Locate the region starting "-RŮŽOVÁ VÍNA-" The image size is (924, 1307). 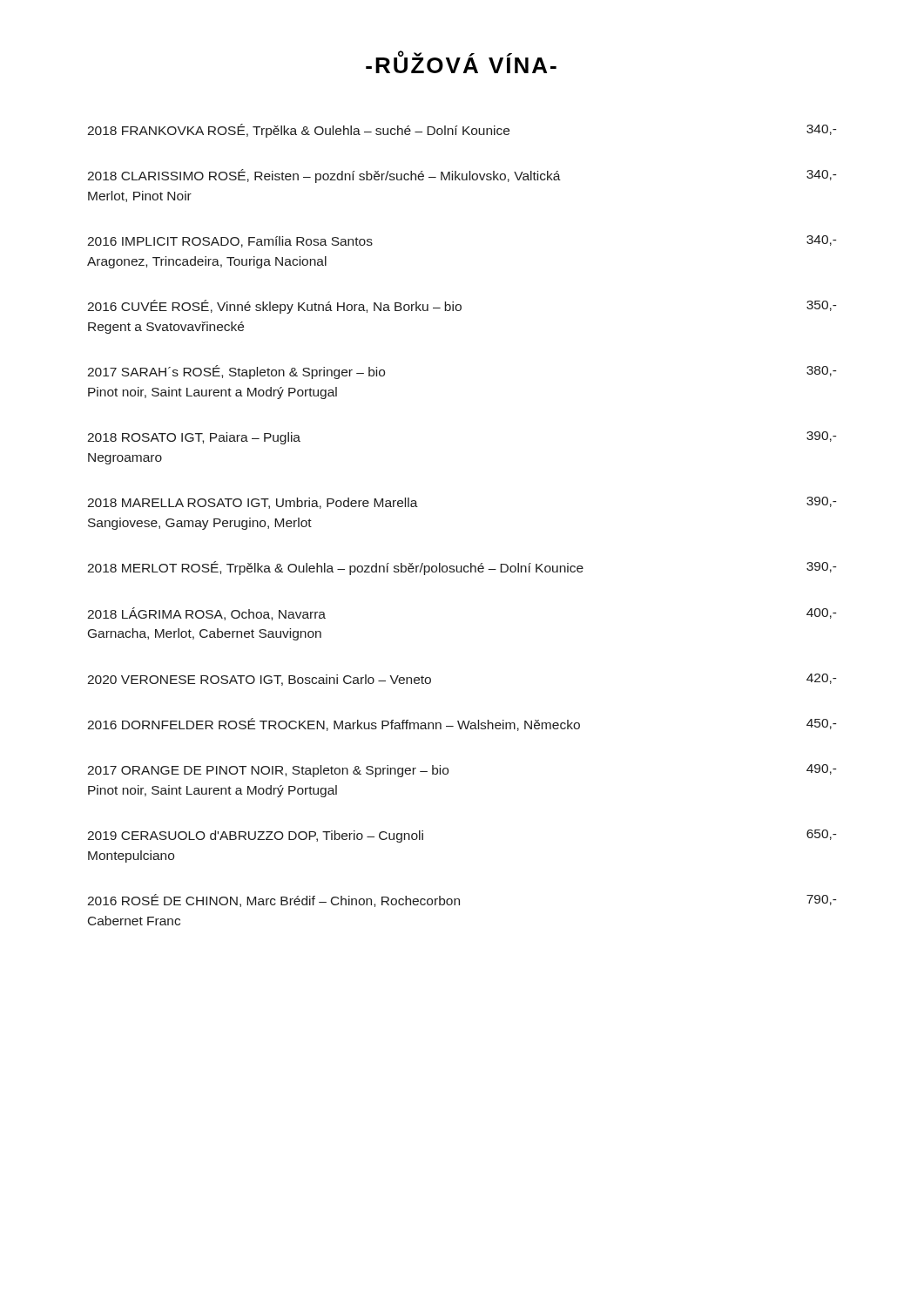(x=462, y=66)
